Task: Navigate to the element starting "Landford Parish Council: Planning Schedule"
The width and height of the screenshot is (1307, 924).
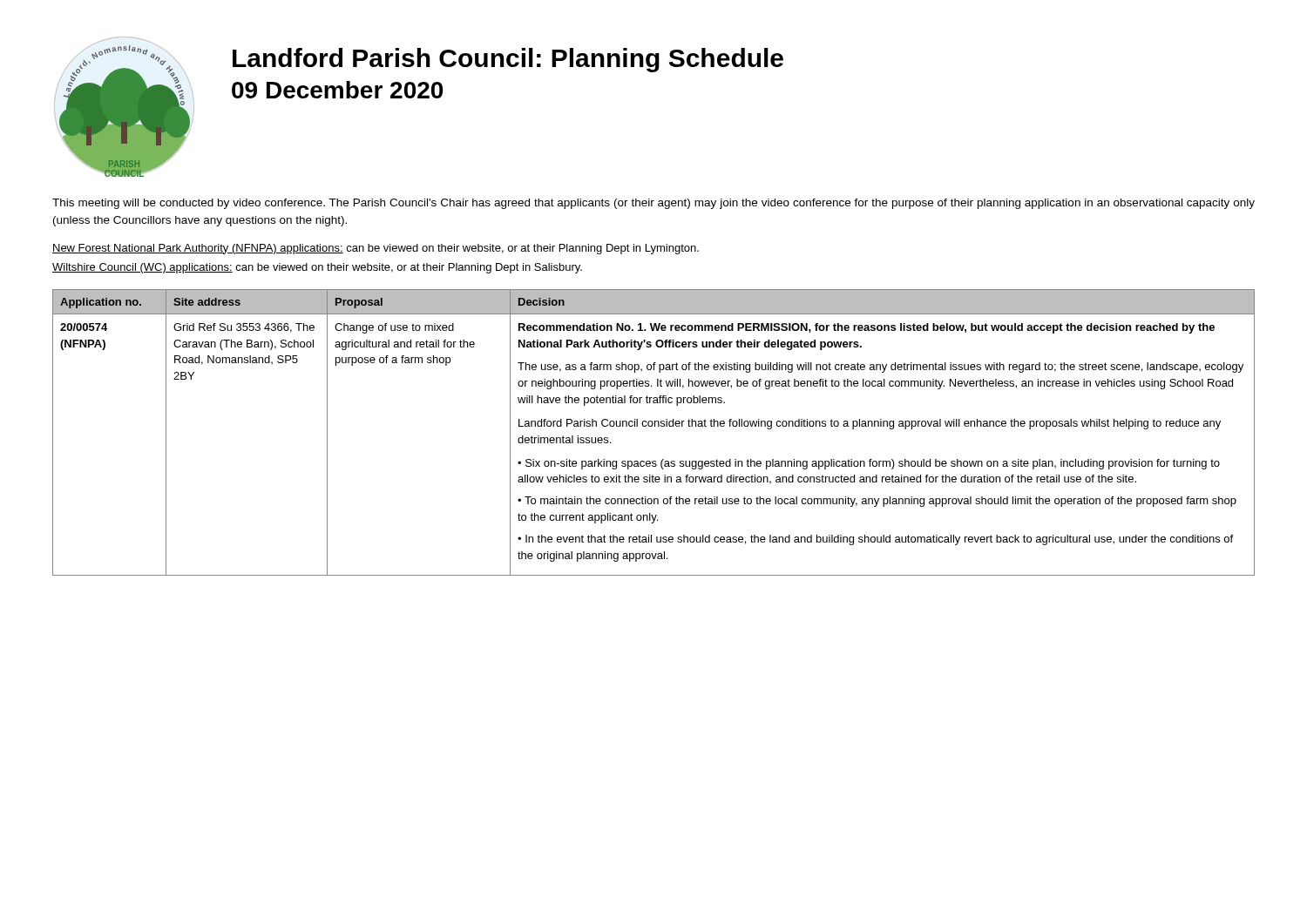Action: (743, 58)
